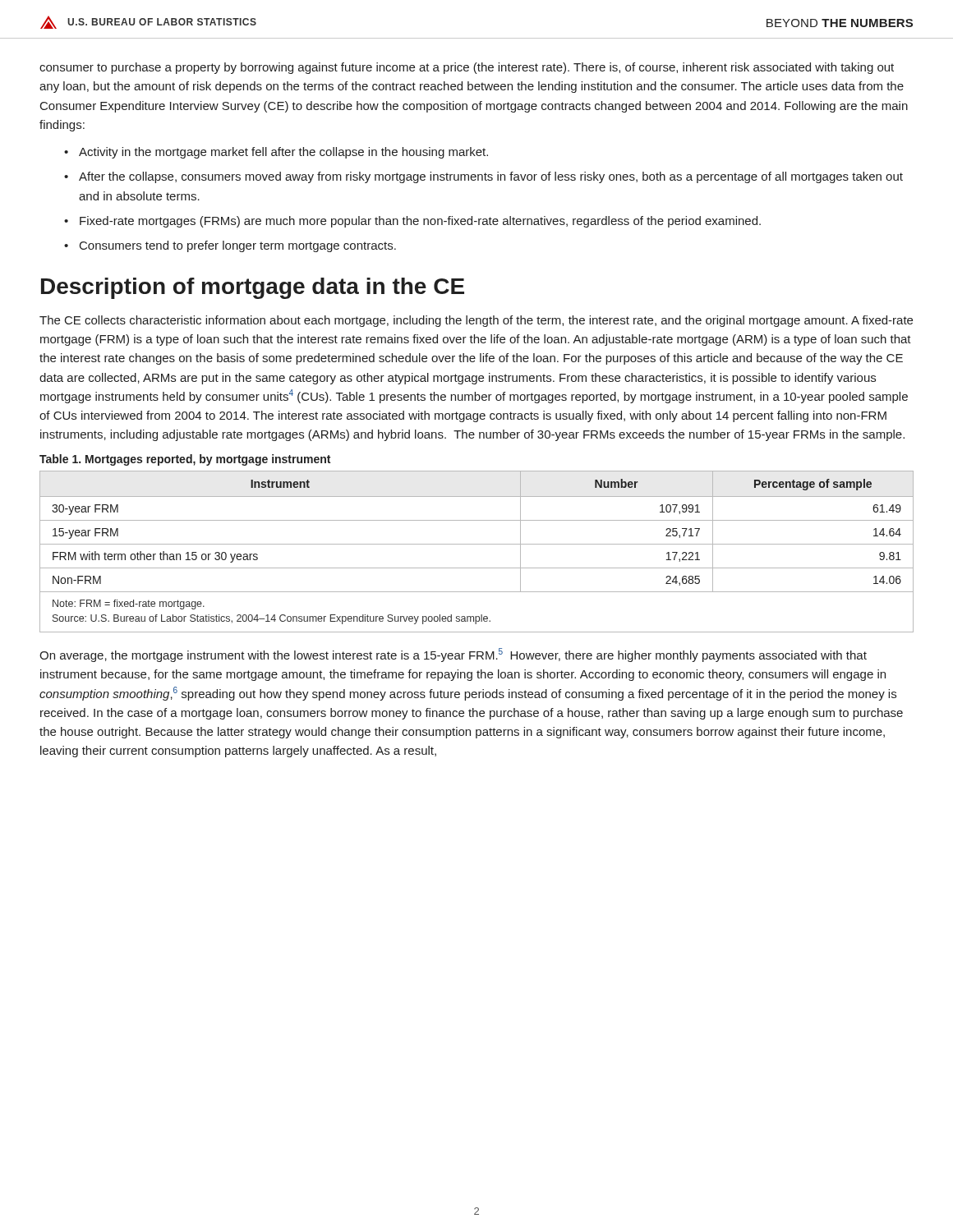
Task: Select the element starting "Note: FRM = fixed-rate mortgage. Source: U.S."
Action: pyautogui.click(x=272, y=611)
